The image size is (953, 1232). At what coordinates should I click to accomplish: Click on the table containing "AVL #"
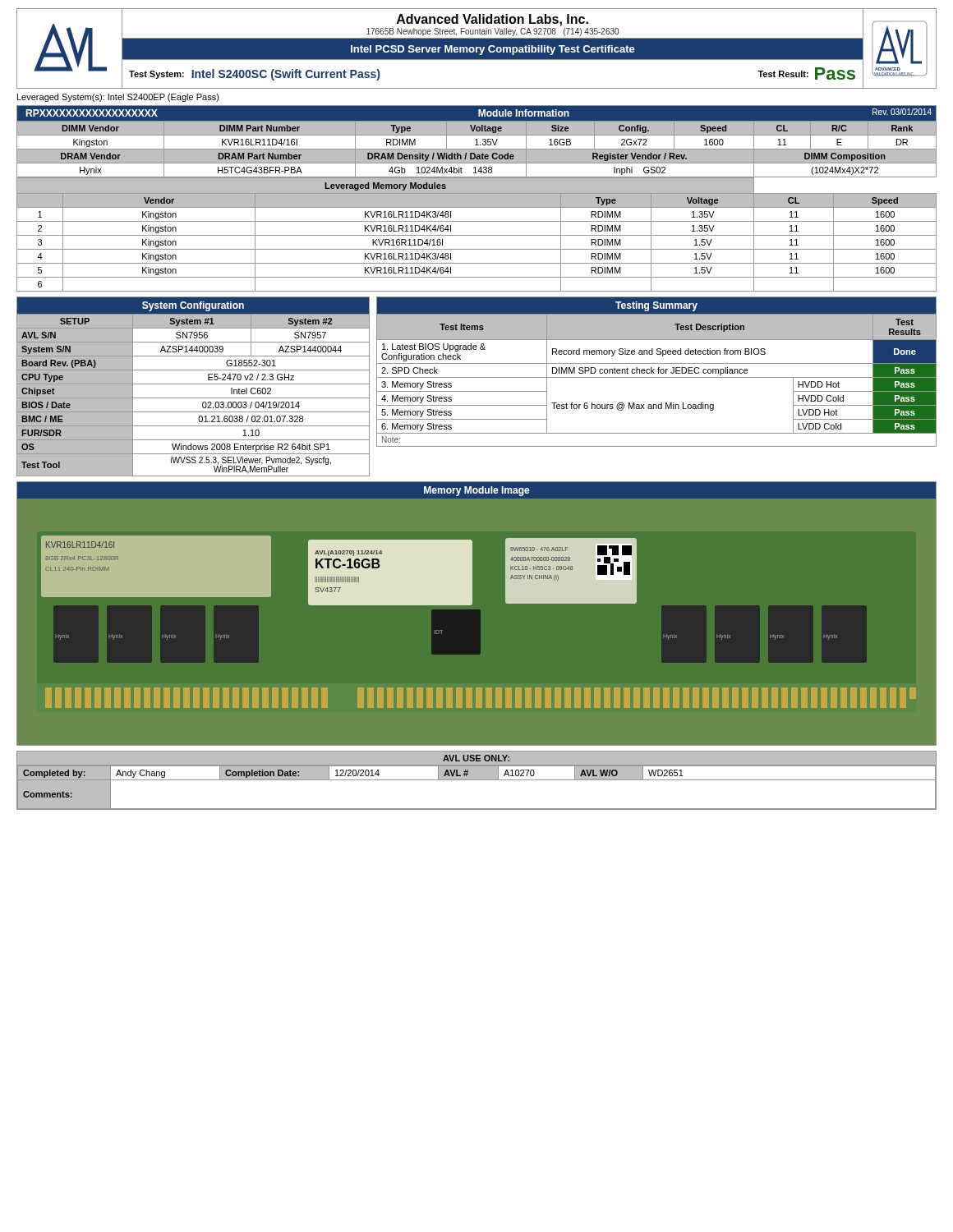[x=476, y=780]
